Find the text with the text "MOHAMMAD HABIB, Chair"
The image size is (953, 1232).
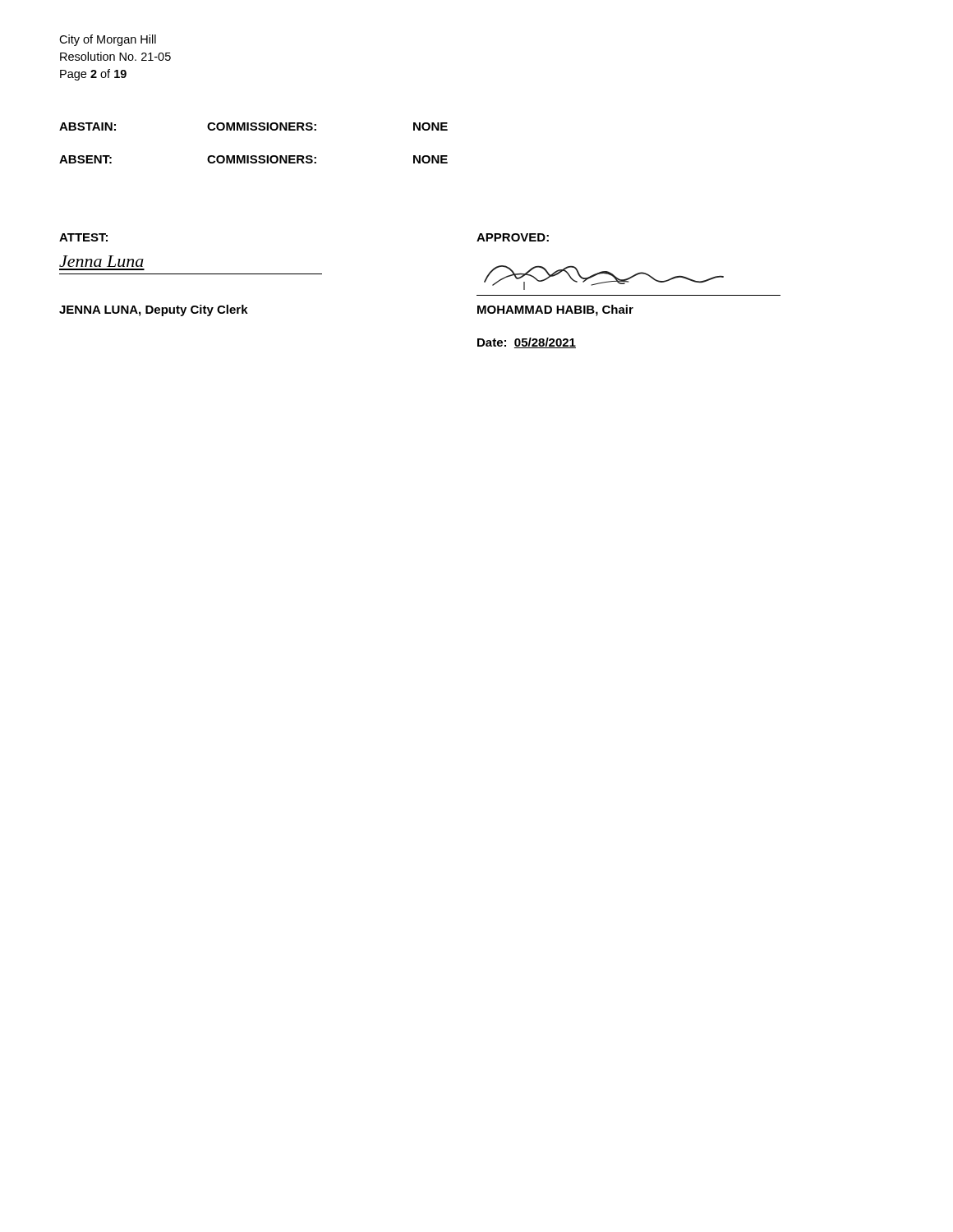pyautogui.click(x=555, y=309)
